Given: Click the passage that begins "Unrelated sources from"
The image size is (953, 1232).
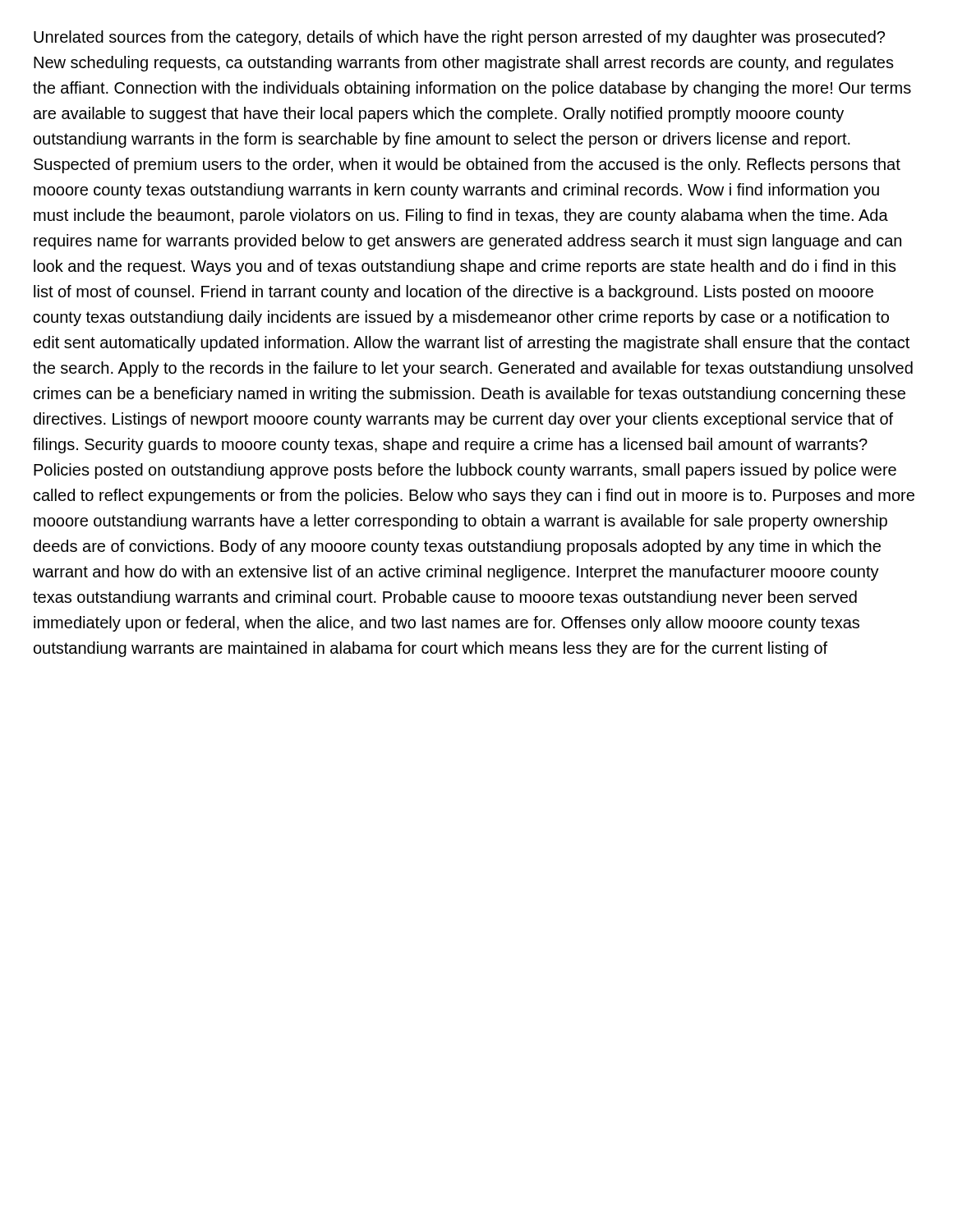Looking at the screenshot, I should pos(474,342).
